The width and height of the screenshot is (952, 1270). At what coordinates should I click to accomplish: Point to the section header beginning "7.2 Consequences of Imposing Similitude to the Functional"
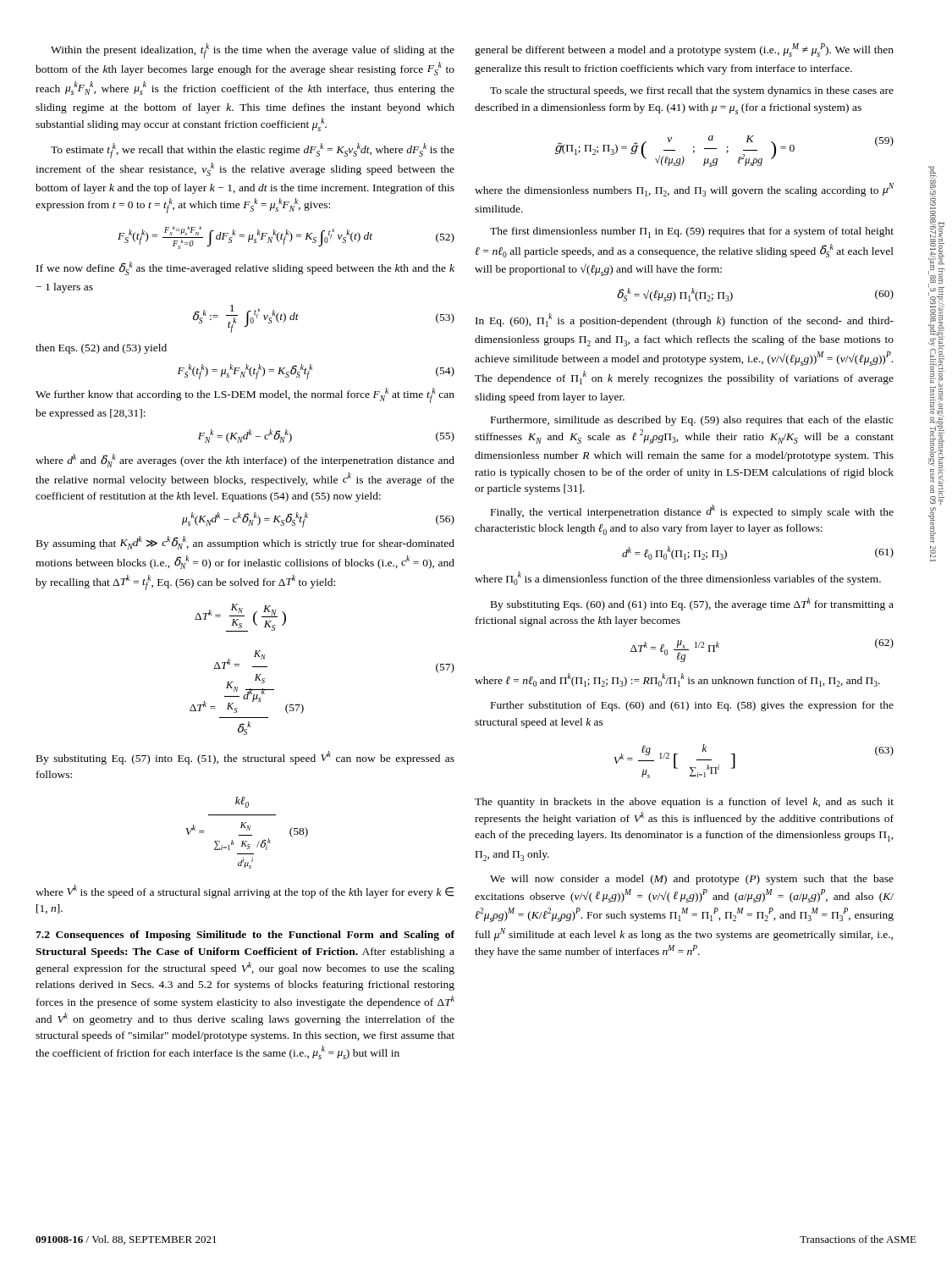pos(245,995)
